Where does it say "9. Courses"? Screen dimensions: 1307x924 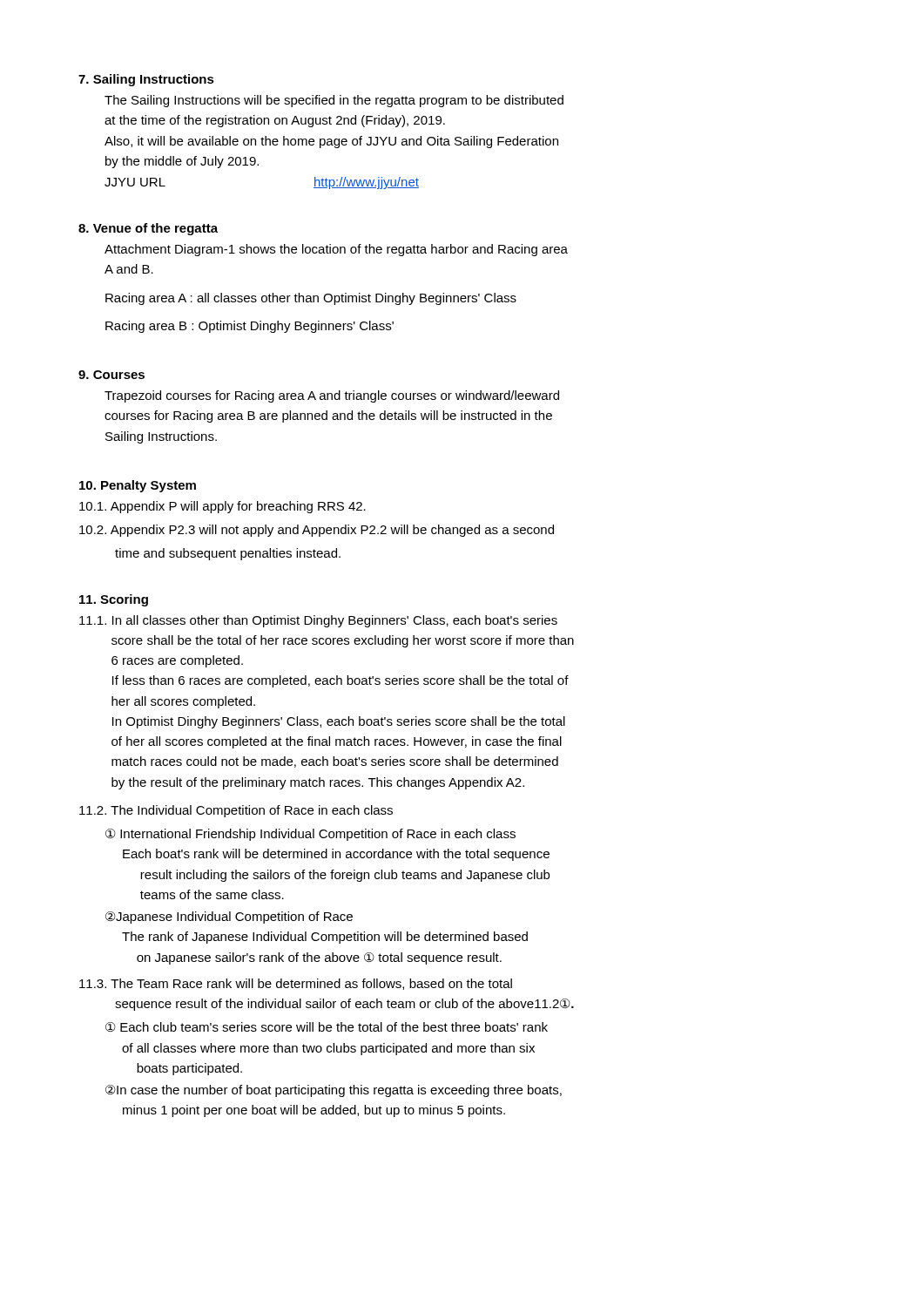tap(112, 374)
